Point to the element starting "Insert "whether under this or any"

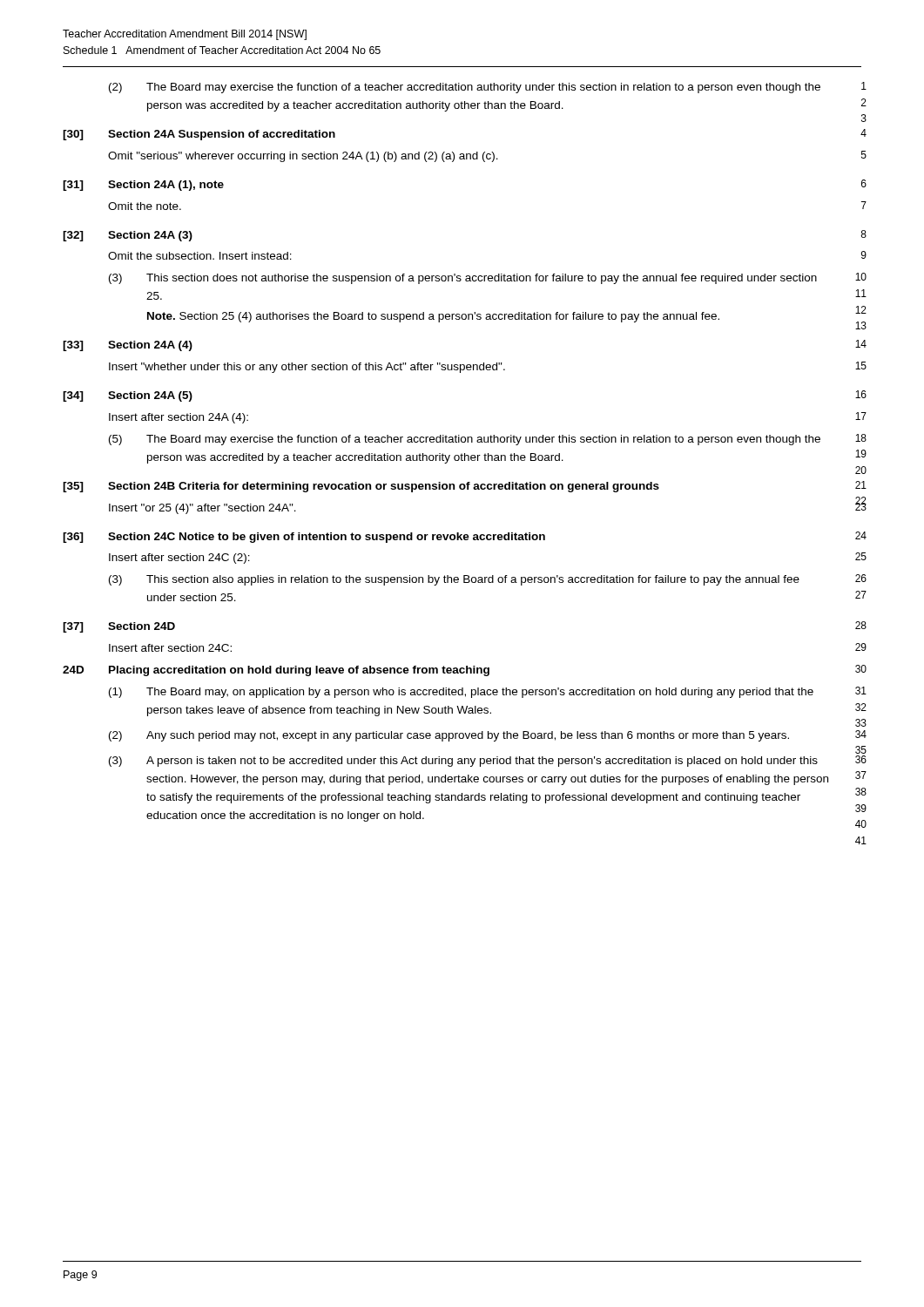[x=446, y=367]
